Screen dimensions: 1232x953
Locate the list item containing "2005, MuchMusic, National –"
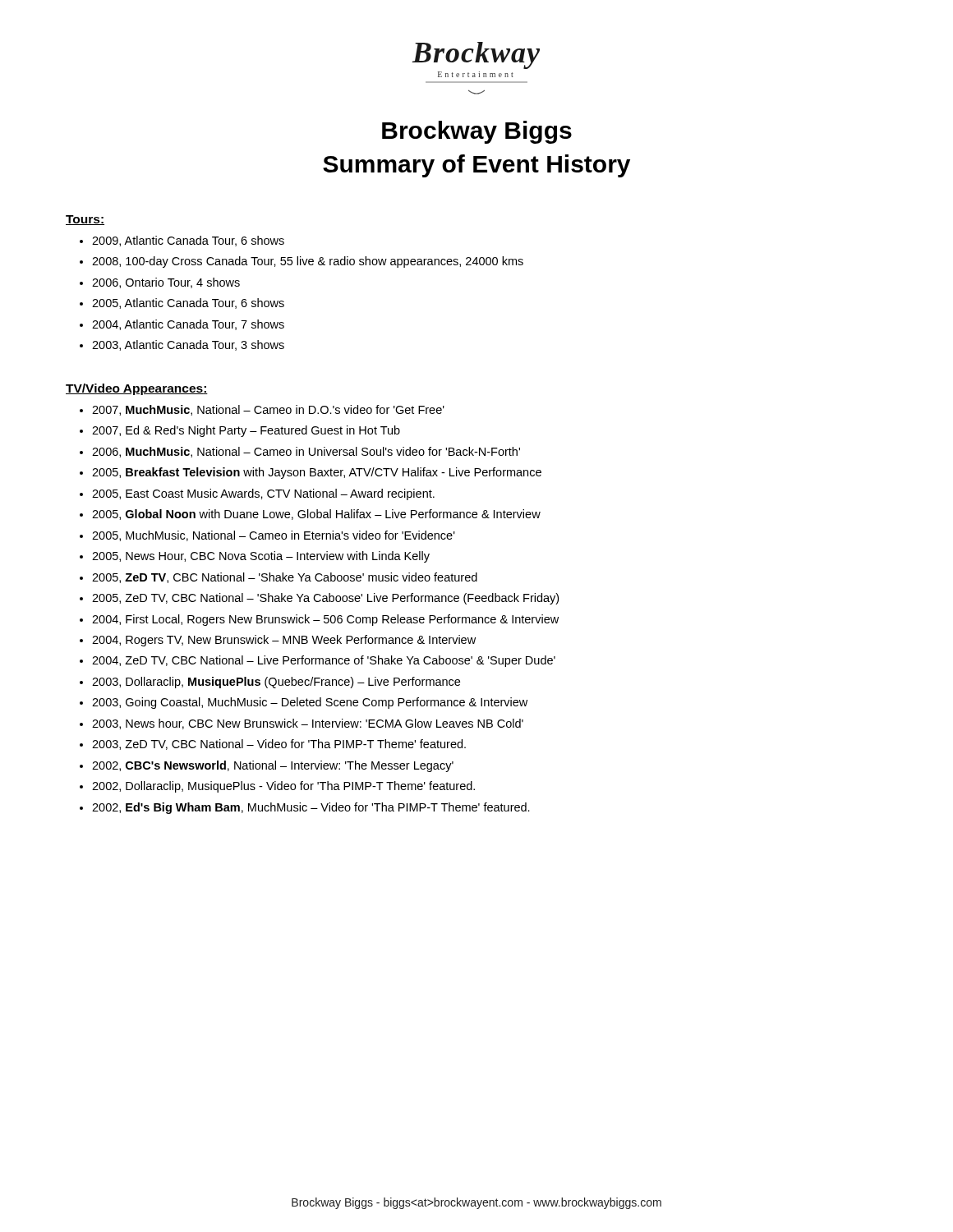(267, 536)
